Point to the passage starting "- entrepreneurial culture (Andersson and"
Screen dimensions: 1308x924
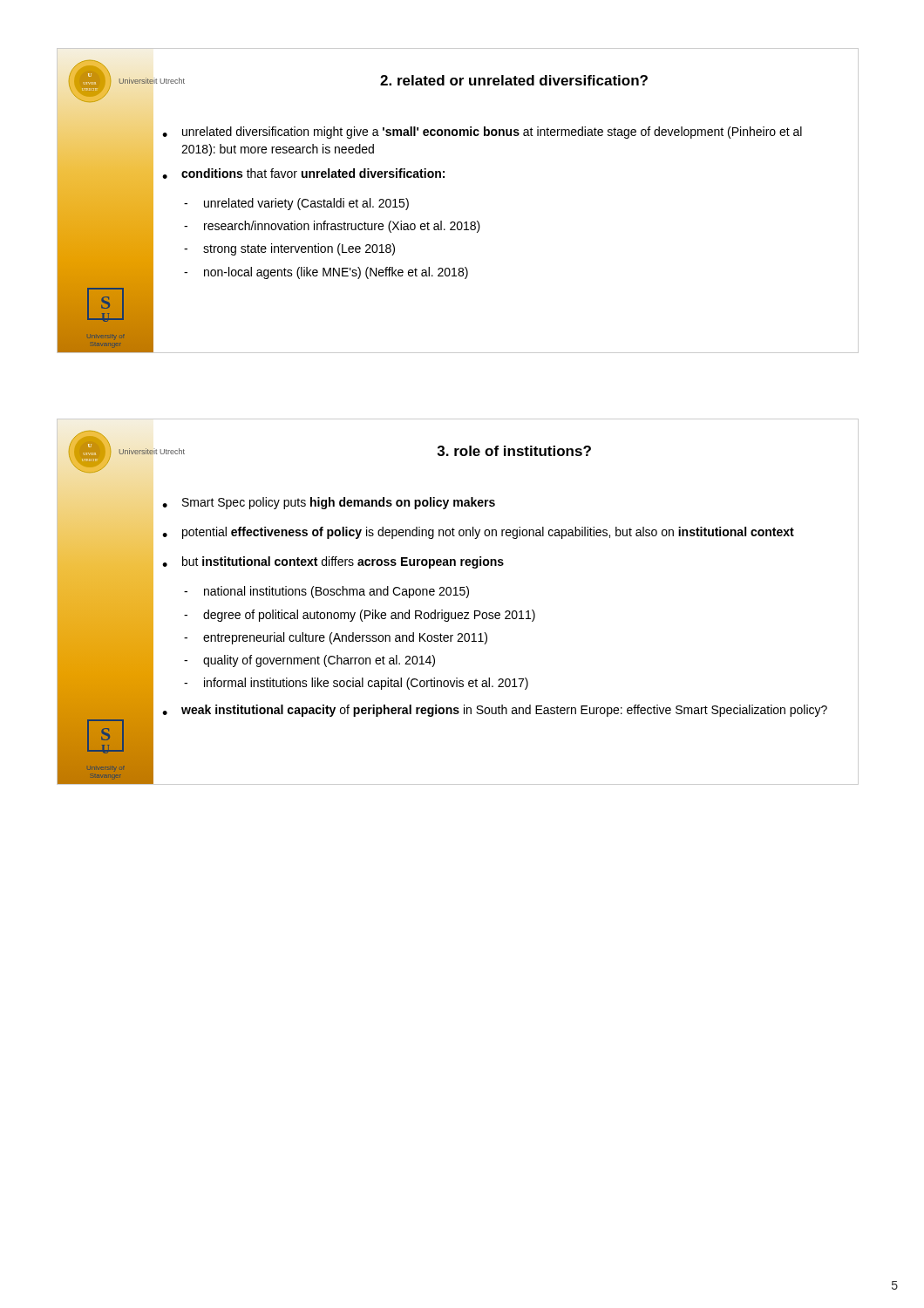tap(336, 637)
